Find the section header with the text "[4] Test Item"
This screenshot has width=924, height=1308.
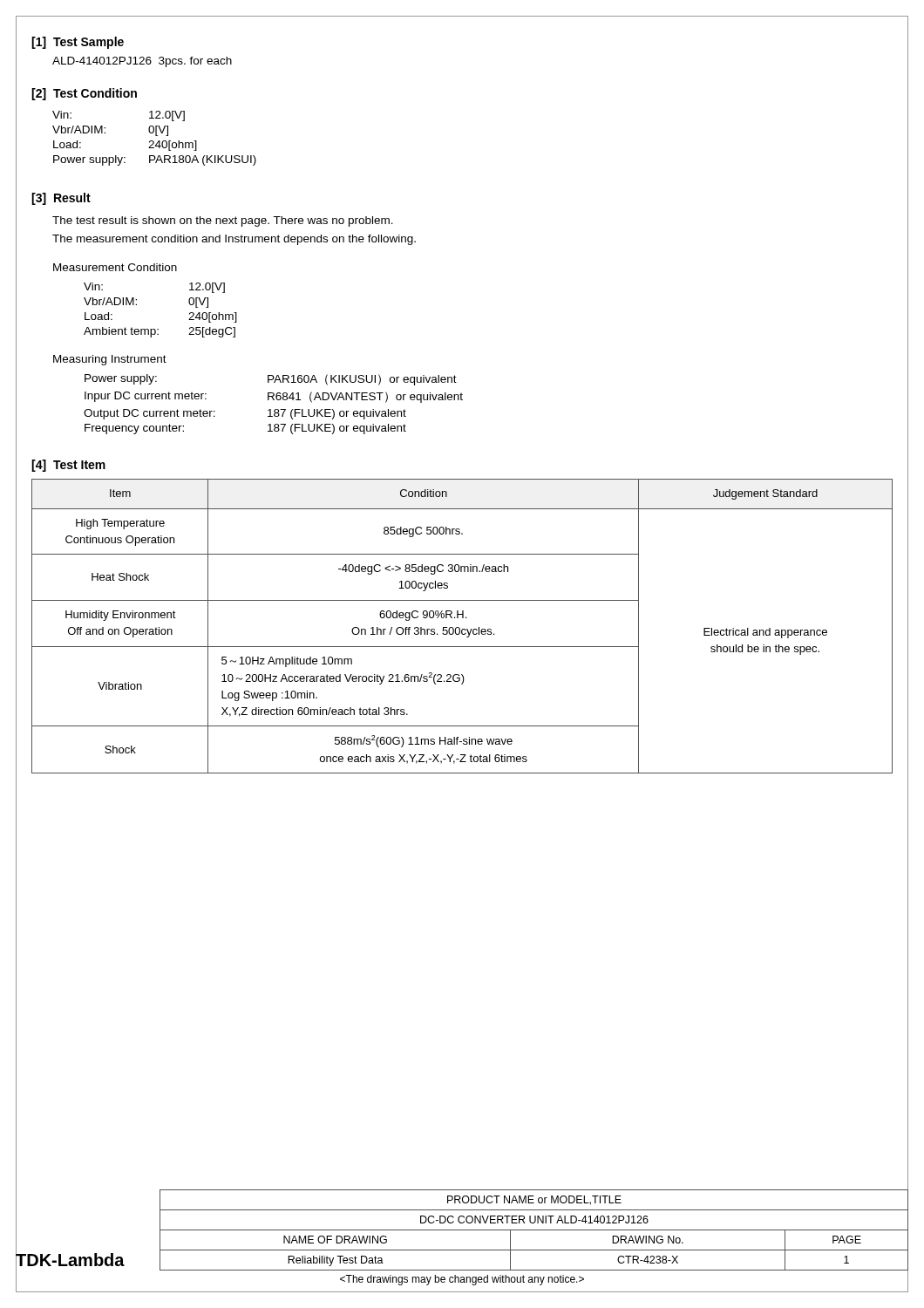coord(69,465)
